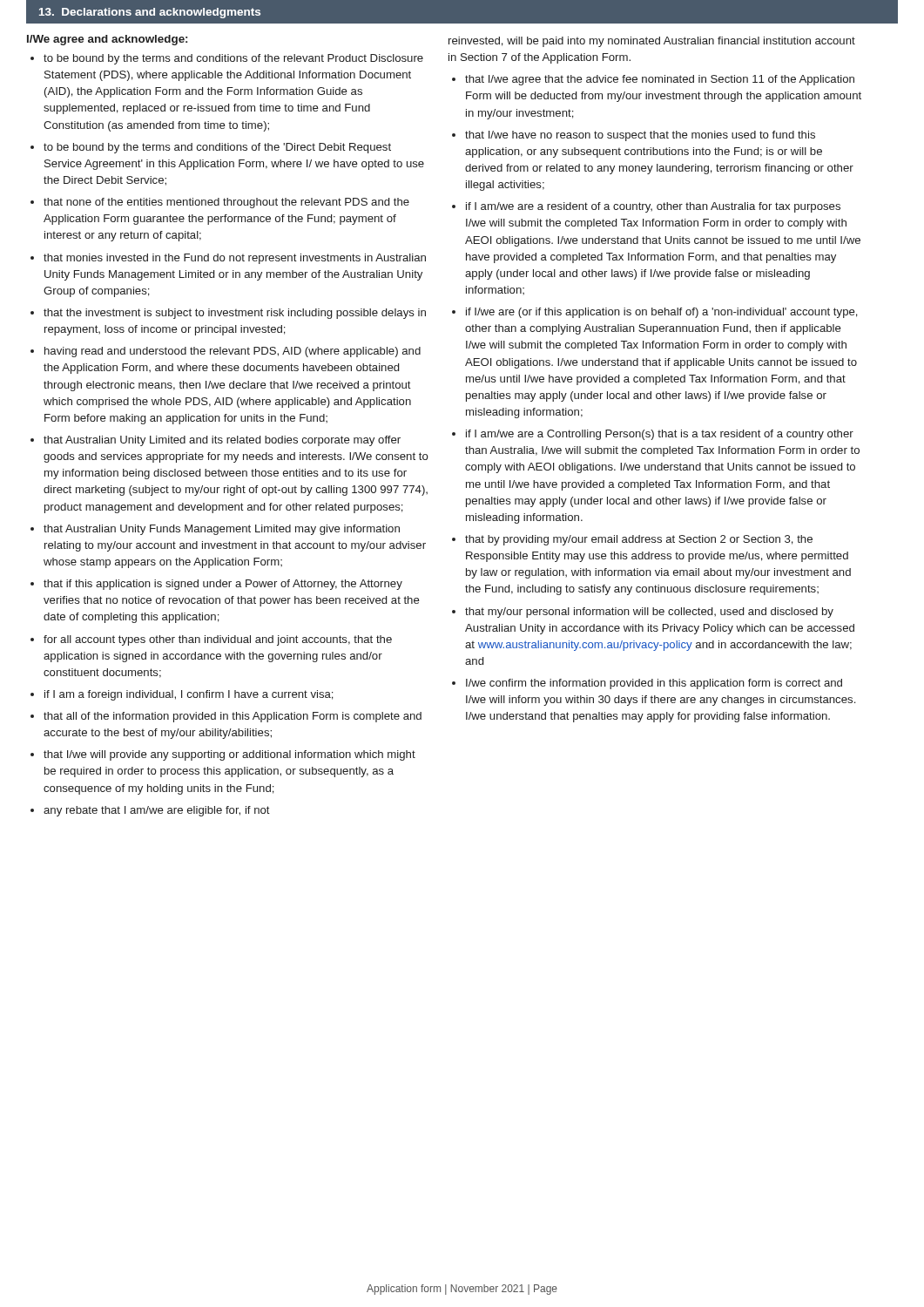The width and height of the screenshot is (924, 1307).
Task: Point to the text starting "if I/we are (or if this application is"
Action: (662, 362)
